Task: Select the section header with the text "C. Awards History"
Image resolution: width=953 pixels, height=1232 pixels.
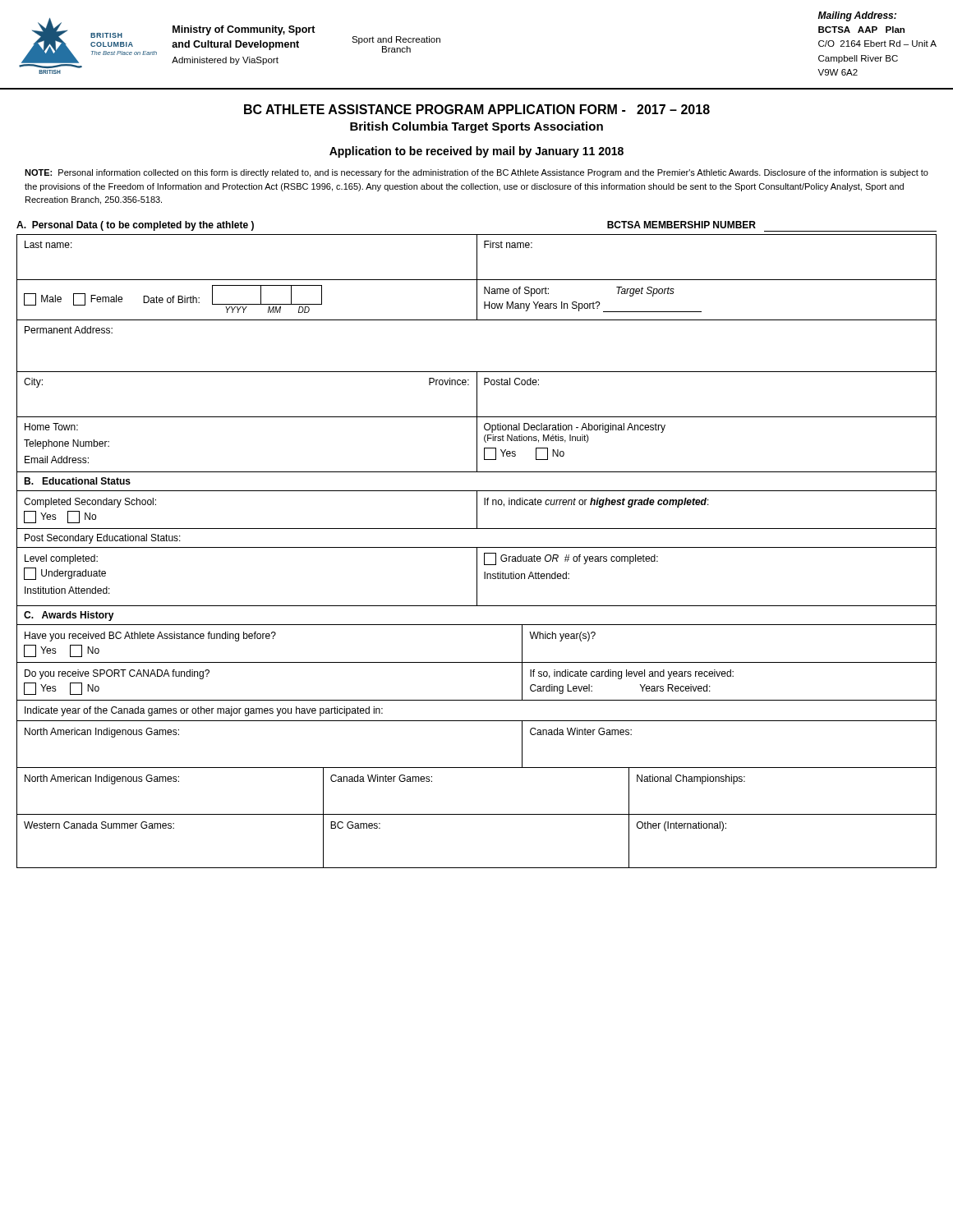Action: click(476, 615)
